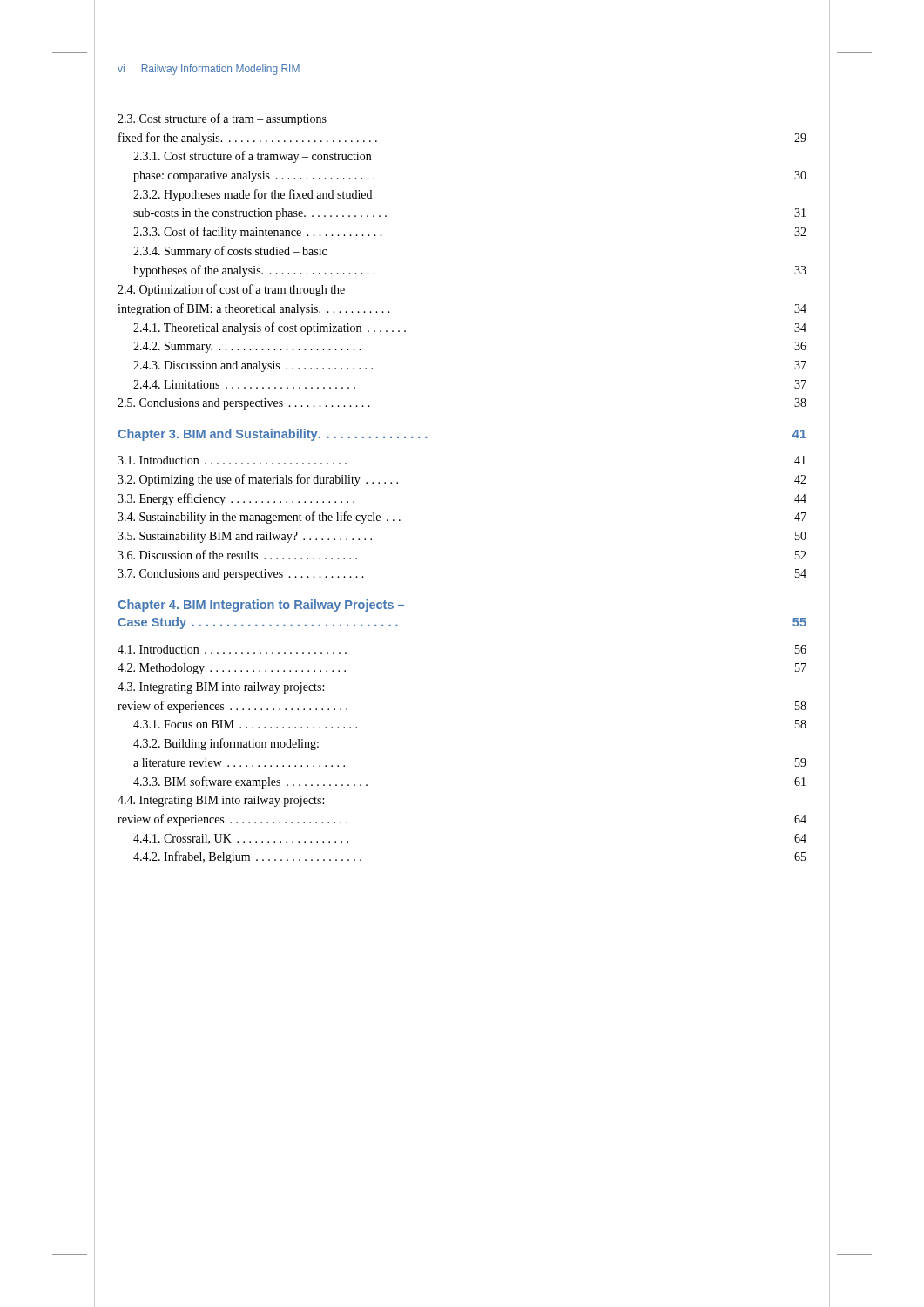Point to the region starting "3.1. Introduction . . . . . ."
The height and width of the screenshot is (1307, 924).
[x=150, y=460]
